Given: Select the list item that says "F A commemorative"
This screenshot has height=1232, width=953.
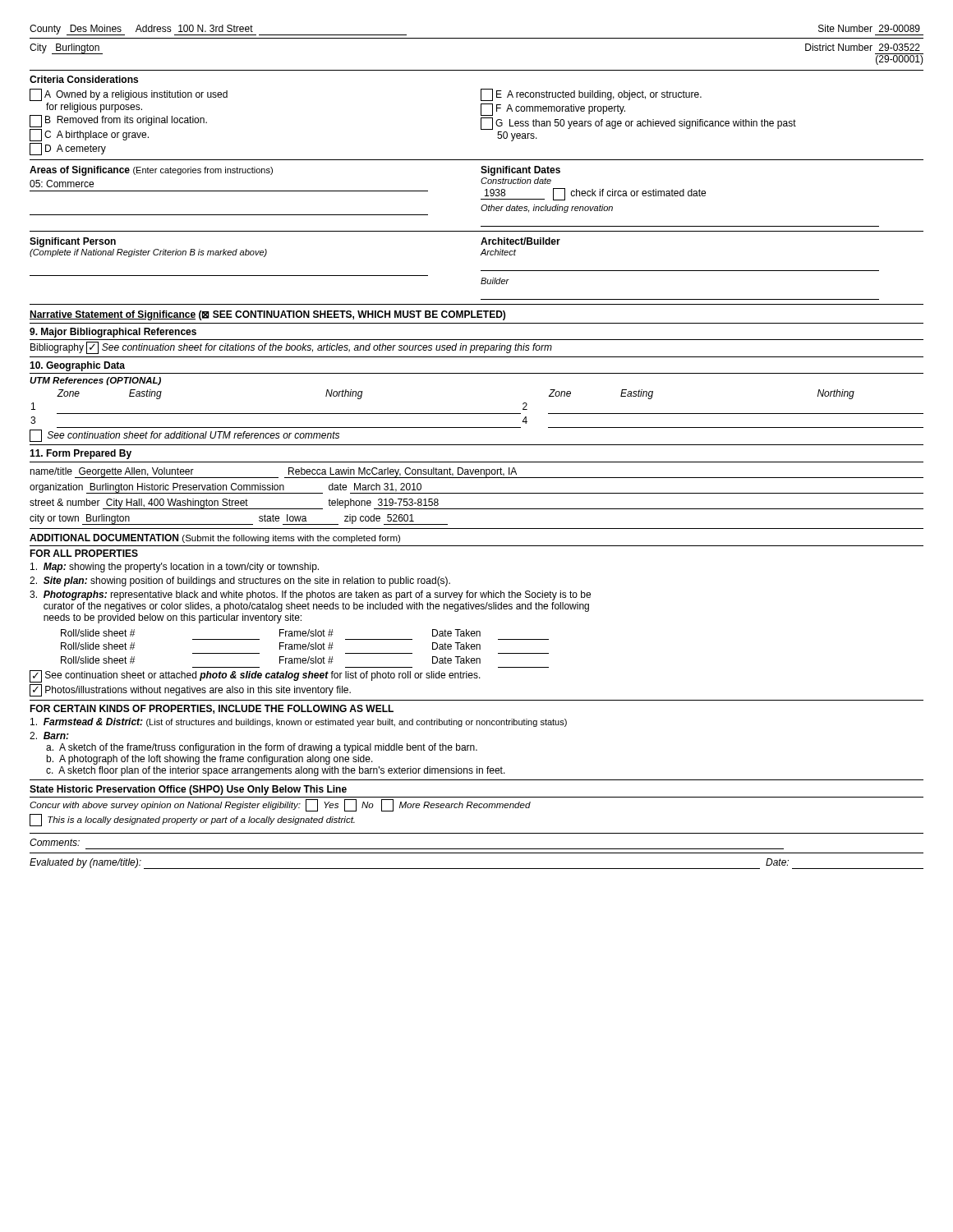Looking at the screenshot, I should 553,109.
